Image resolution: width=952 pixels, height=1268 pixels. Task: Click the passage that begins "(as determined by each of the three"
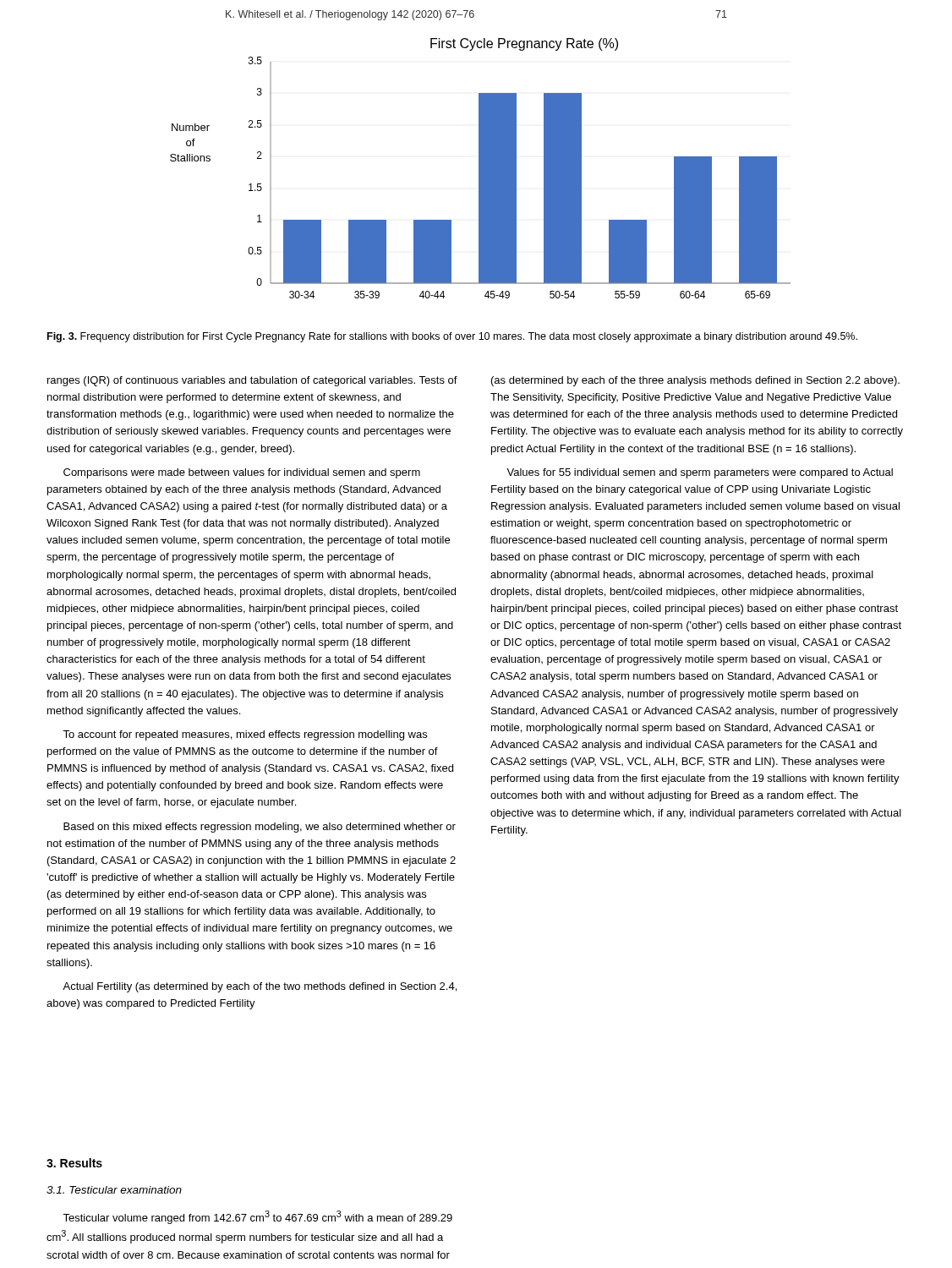(x=698, y=605)
